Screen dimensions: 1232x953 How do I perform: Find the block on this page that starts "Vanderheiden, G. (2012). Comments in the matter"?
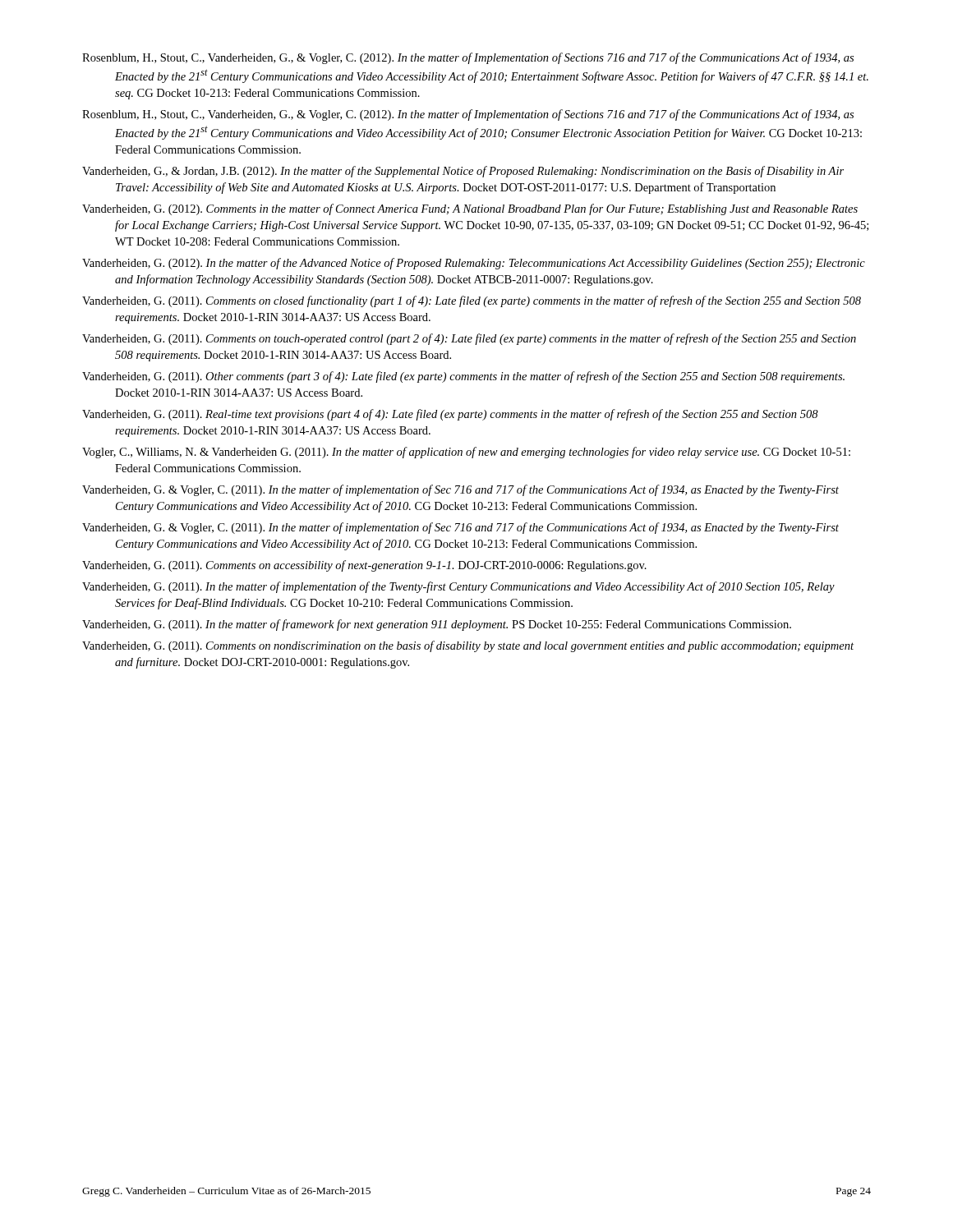(476, 225)
